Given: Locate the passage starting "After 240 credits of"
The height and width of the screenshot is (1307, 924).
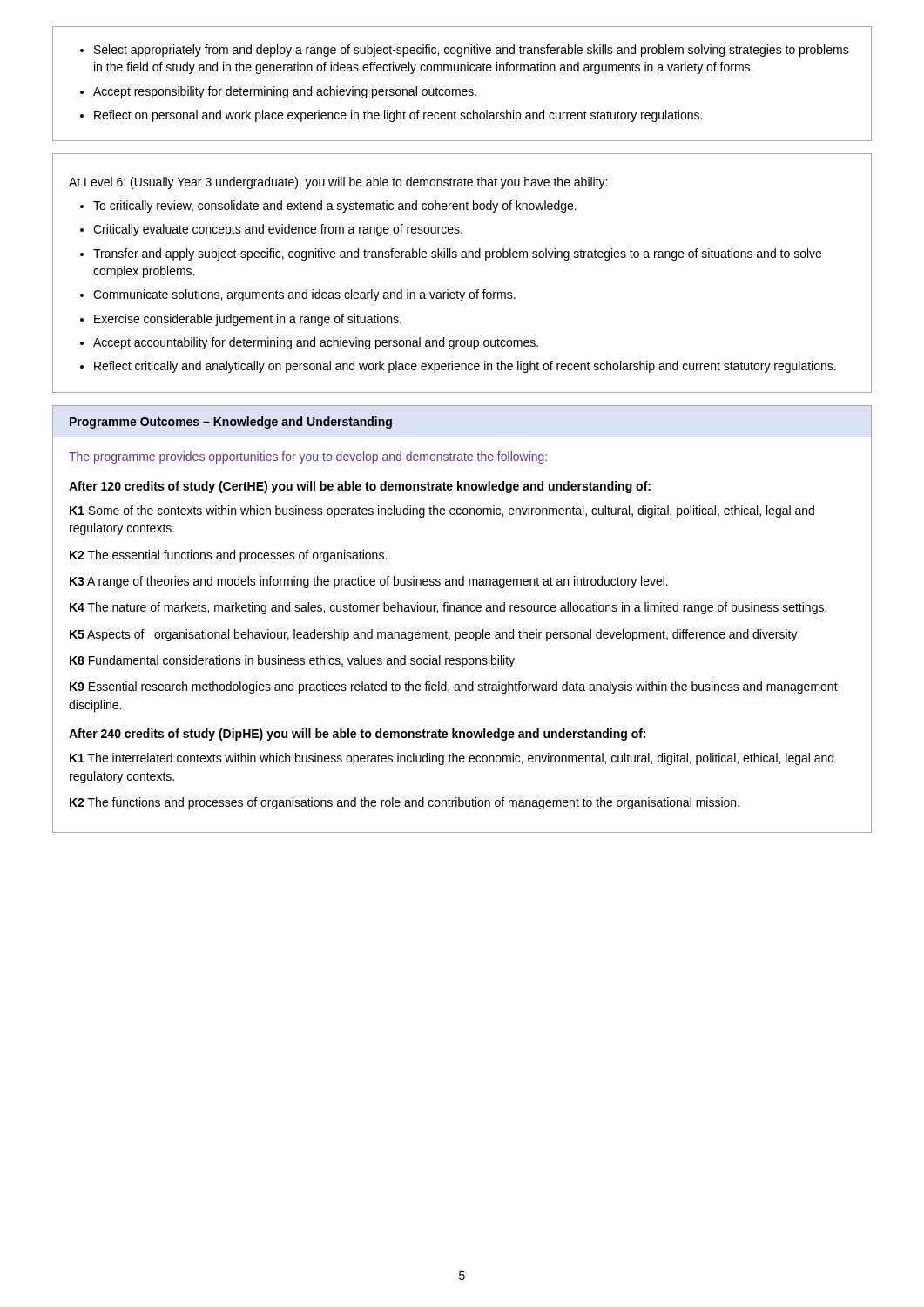Looking at the screenshot, I should click(x=462, y=734).
